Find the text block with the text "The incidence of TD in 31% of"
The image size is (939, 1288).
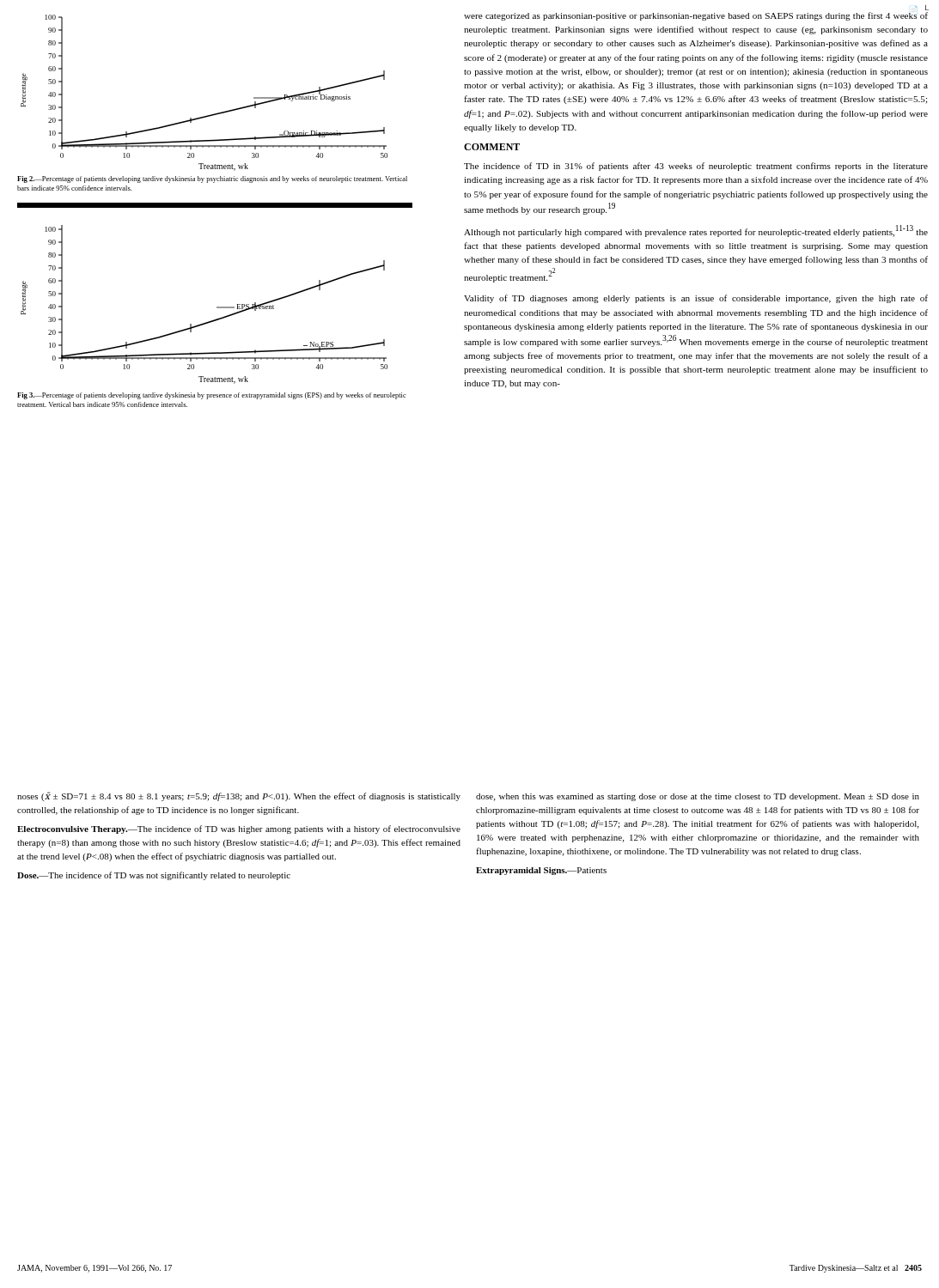point(696,187)
